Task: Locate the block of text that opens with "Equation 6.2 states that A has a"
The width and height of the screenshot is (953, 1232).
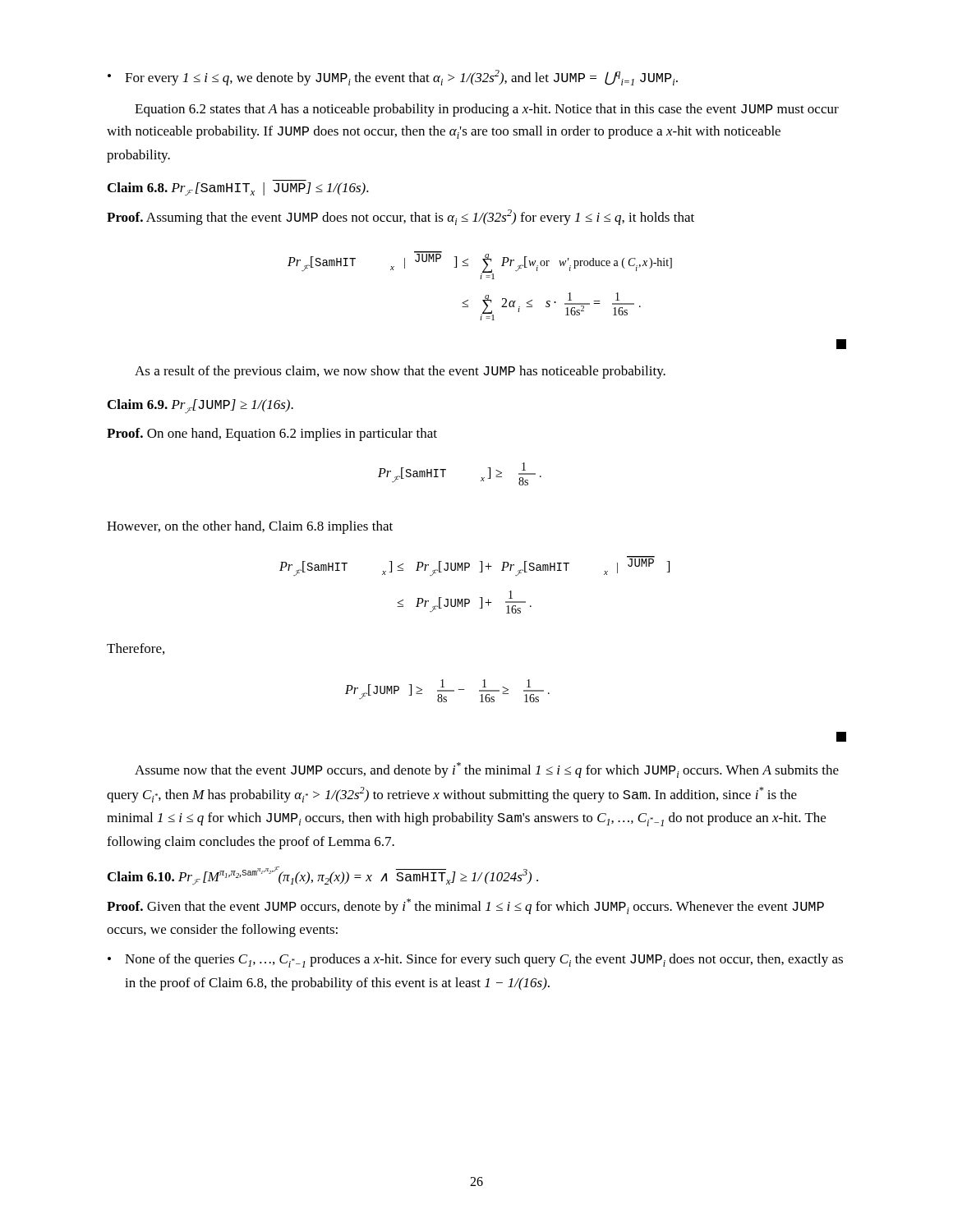Action: [x=473, y=132]
